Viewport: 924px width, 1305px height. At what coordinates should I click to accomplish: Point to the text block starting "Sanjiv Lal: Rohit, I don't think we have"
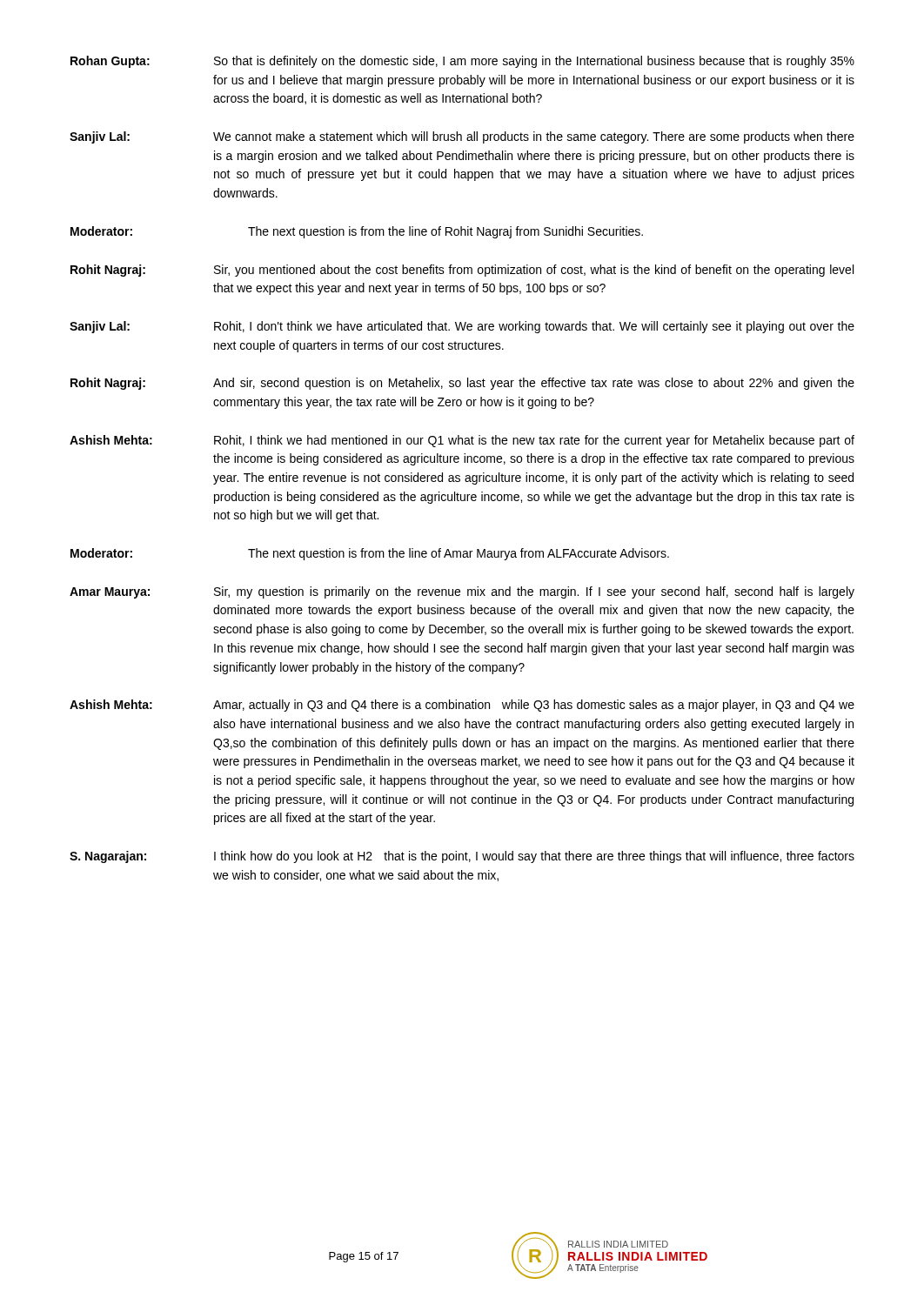pos(462,336)
